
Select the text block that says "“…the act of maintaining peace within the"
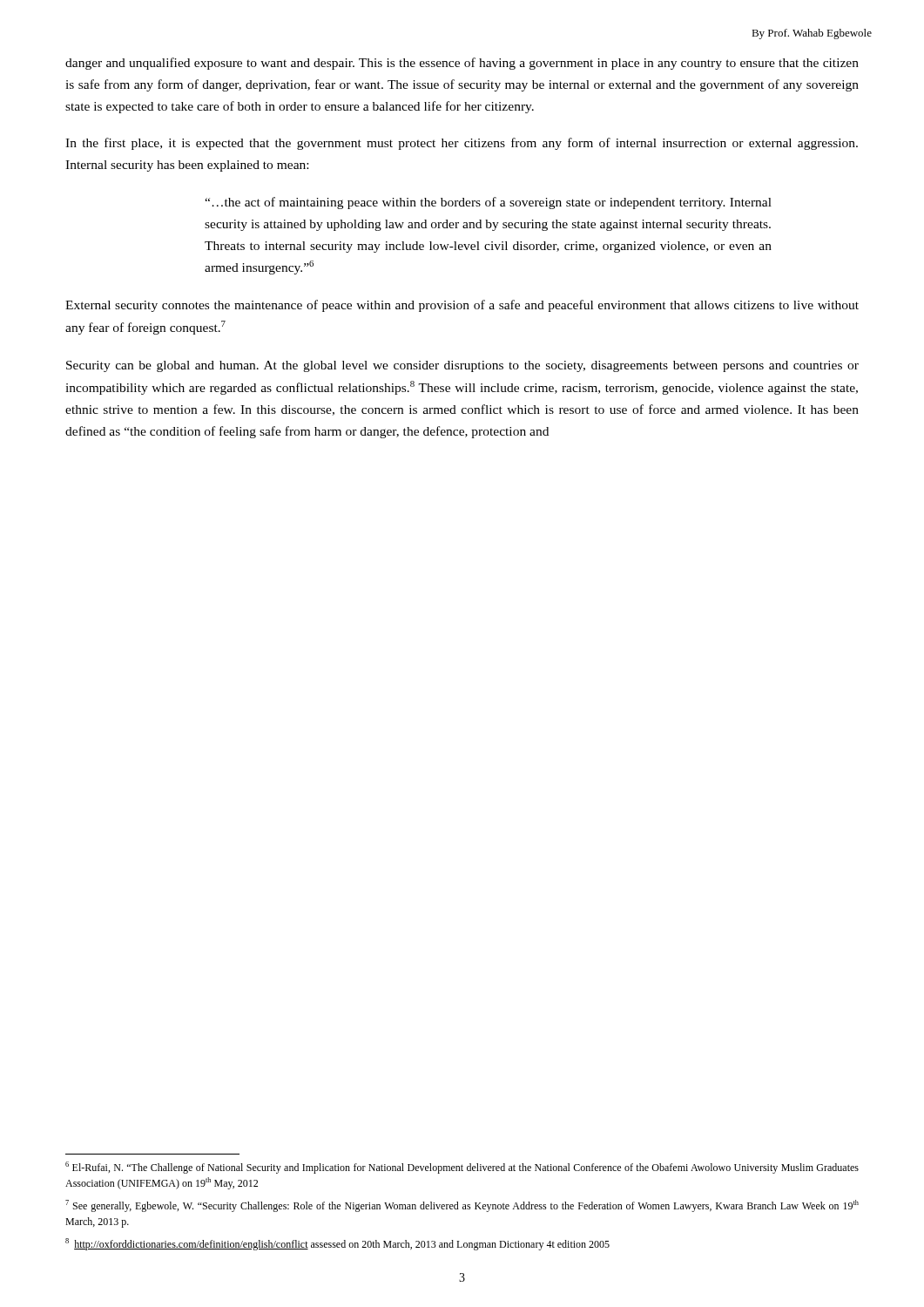(x=488, y=235)
